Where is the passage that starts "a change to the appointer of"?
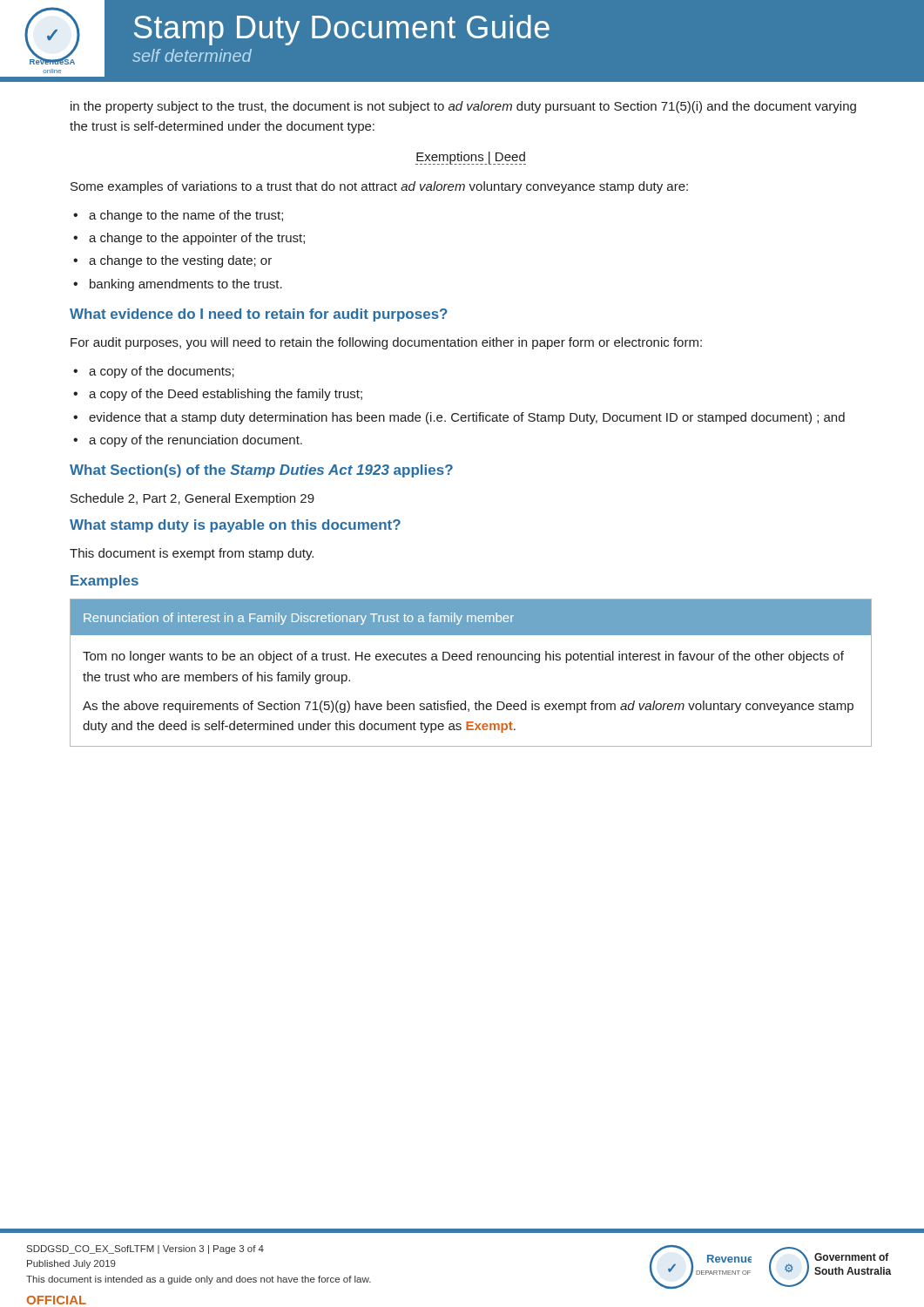 click(x=197, y=237)
